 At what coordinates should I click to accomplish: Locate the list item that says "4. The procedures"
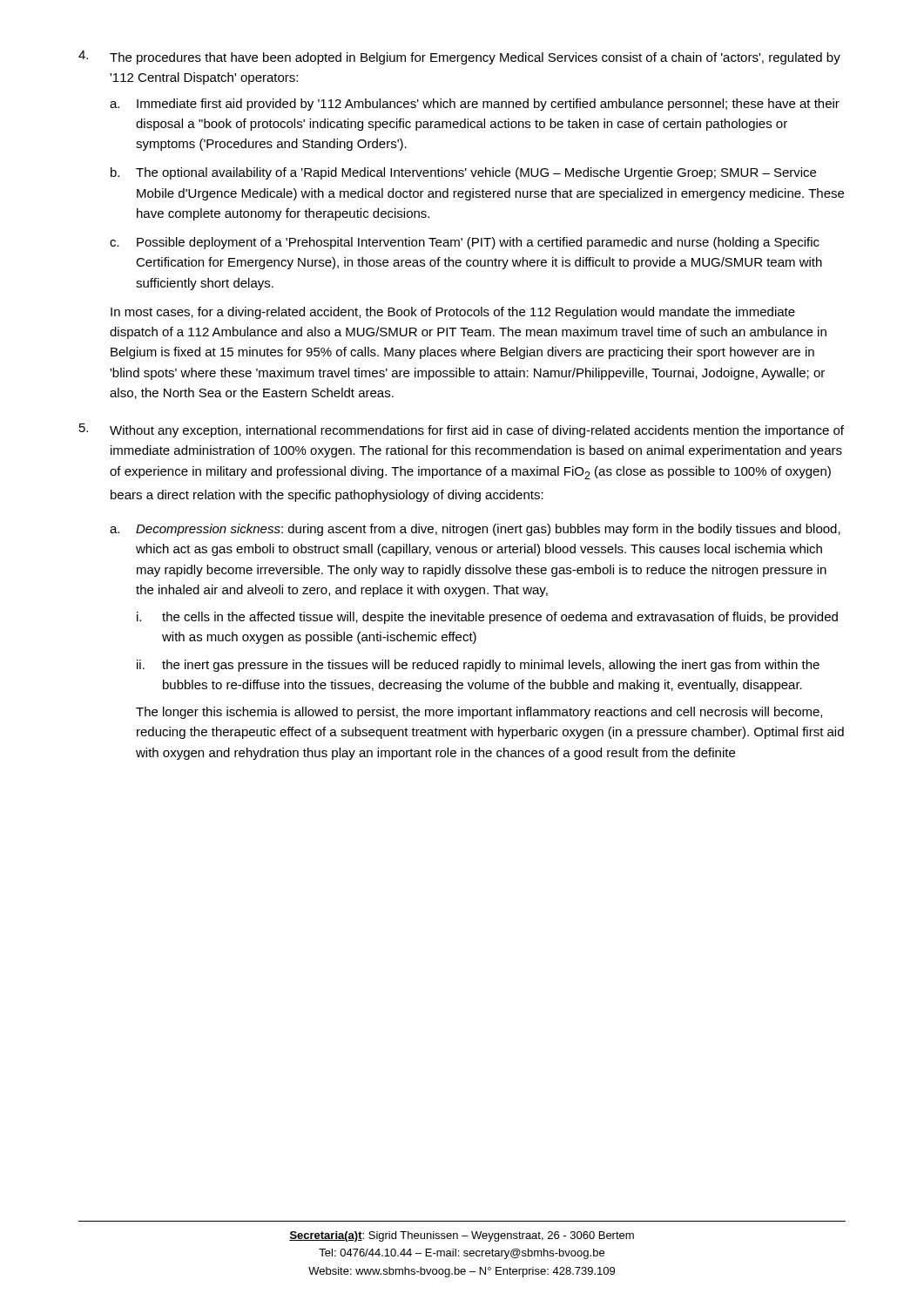(459, 58)
